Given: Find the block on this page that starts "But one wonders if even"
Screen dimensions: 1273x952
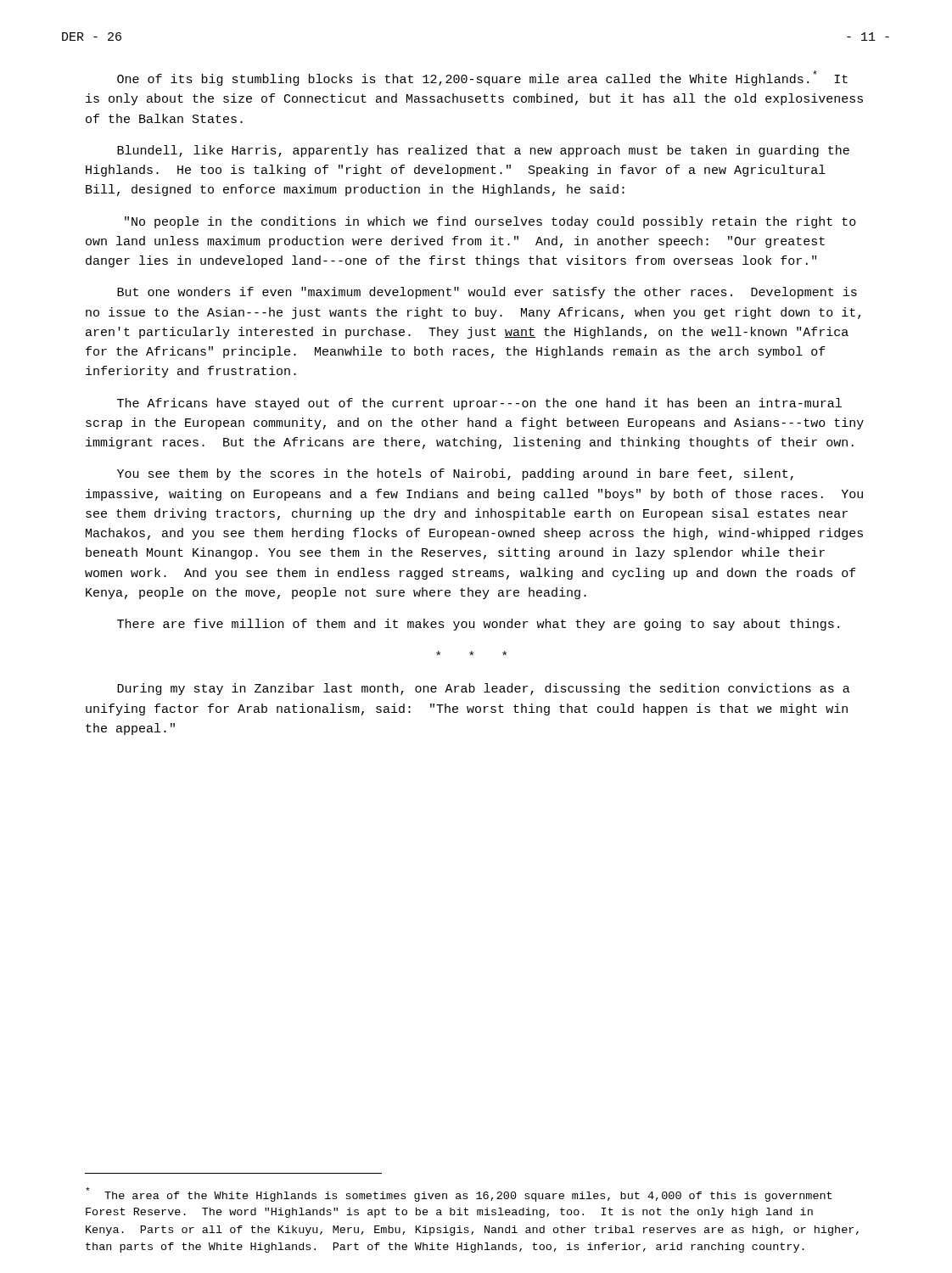Looking at the screenshot, I should pos(476,333).
